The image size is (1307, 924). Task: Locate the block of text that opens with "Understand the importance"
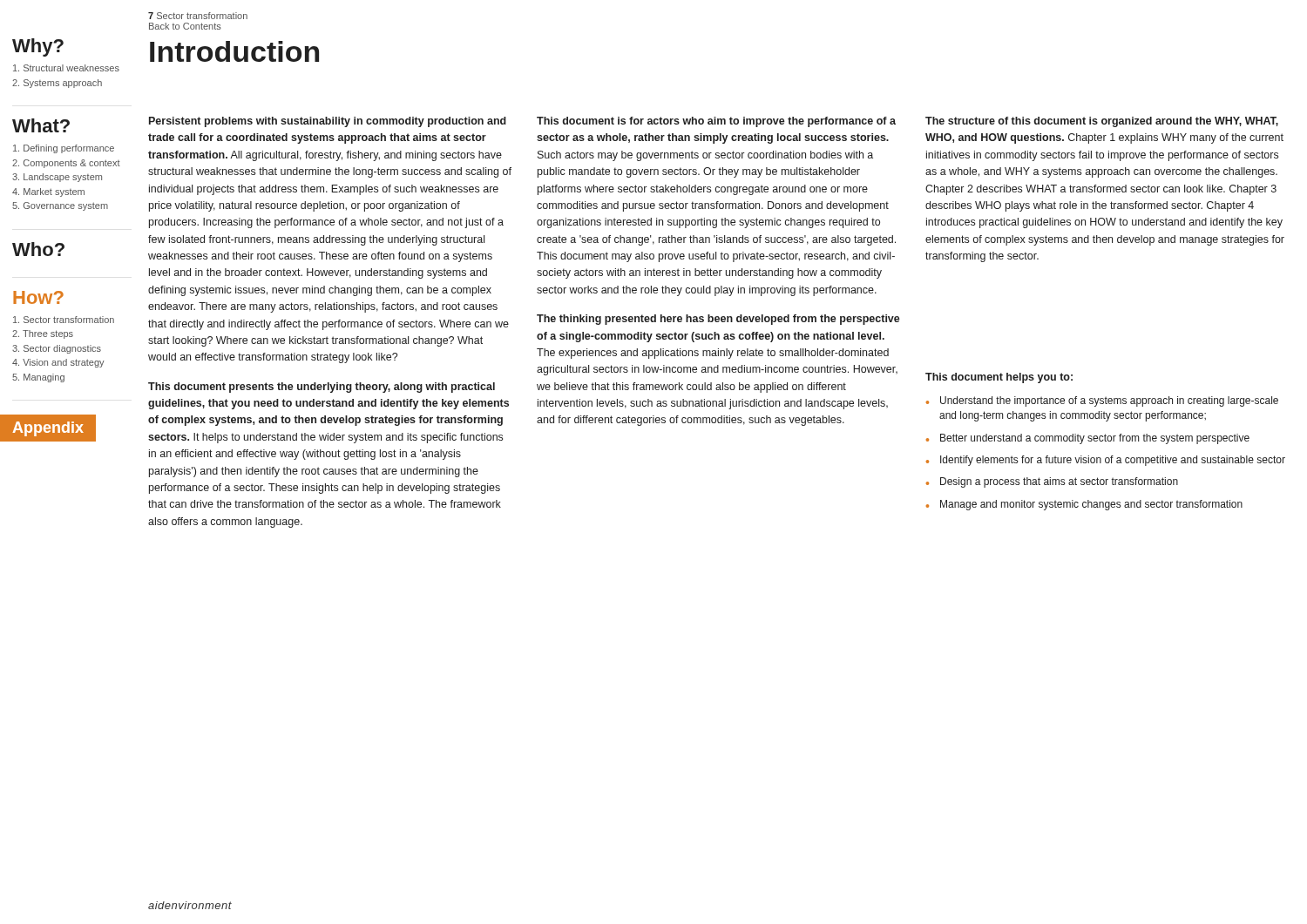[x=1109, y=408]
